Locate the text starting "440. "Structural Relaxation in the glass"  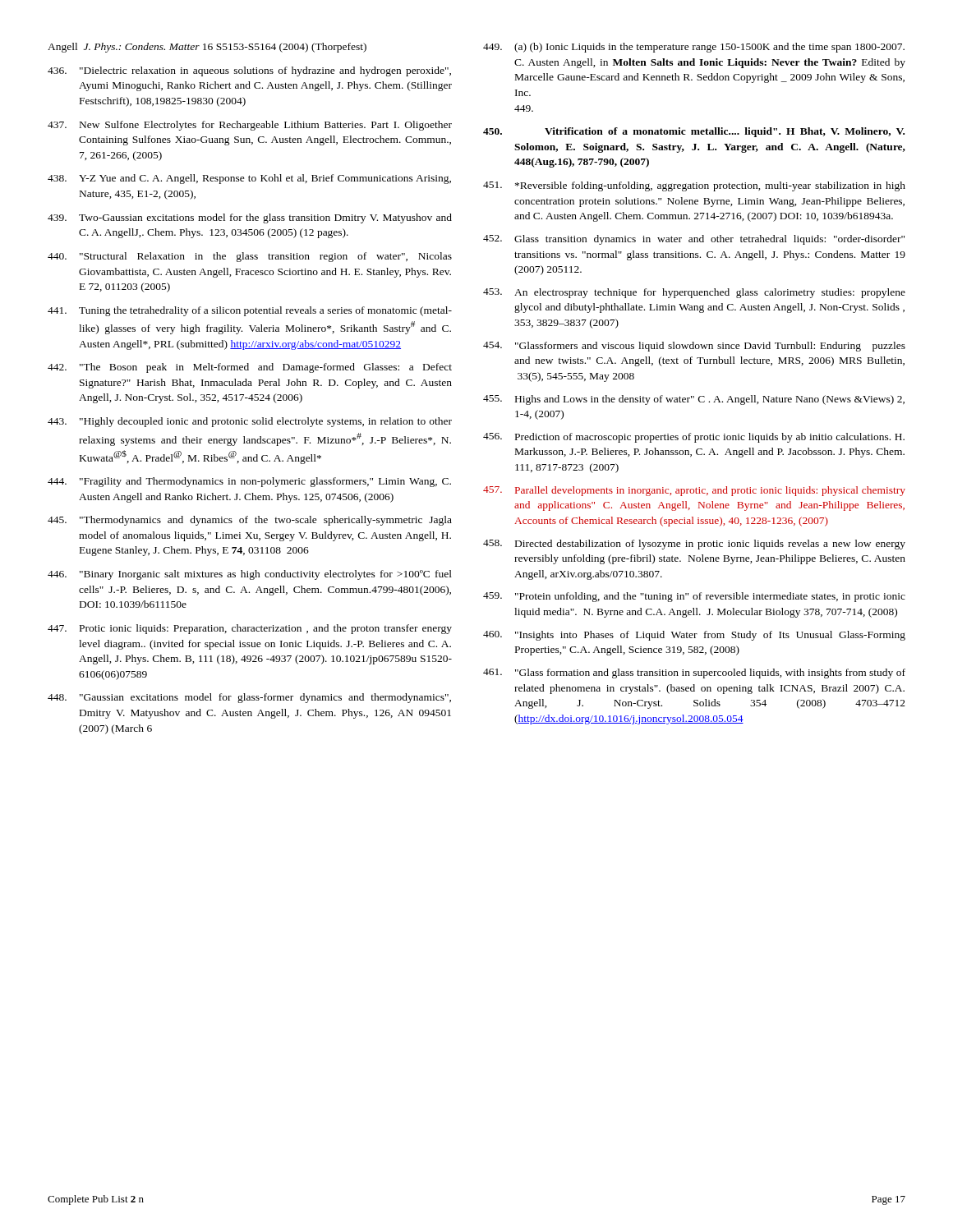point(250,272)
